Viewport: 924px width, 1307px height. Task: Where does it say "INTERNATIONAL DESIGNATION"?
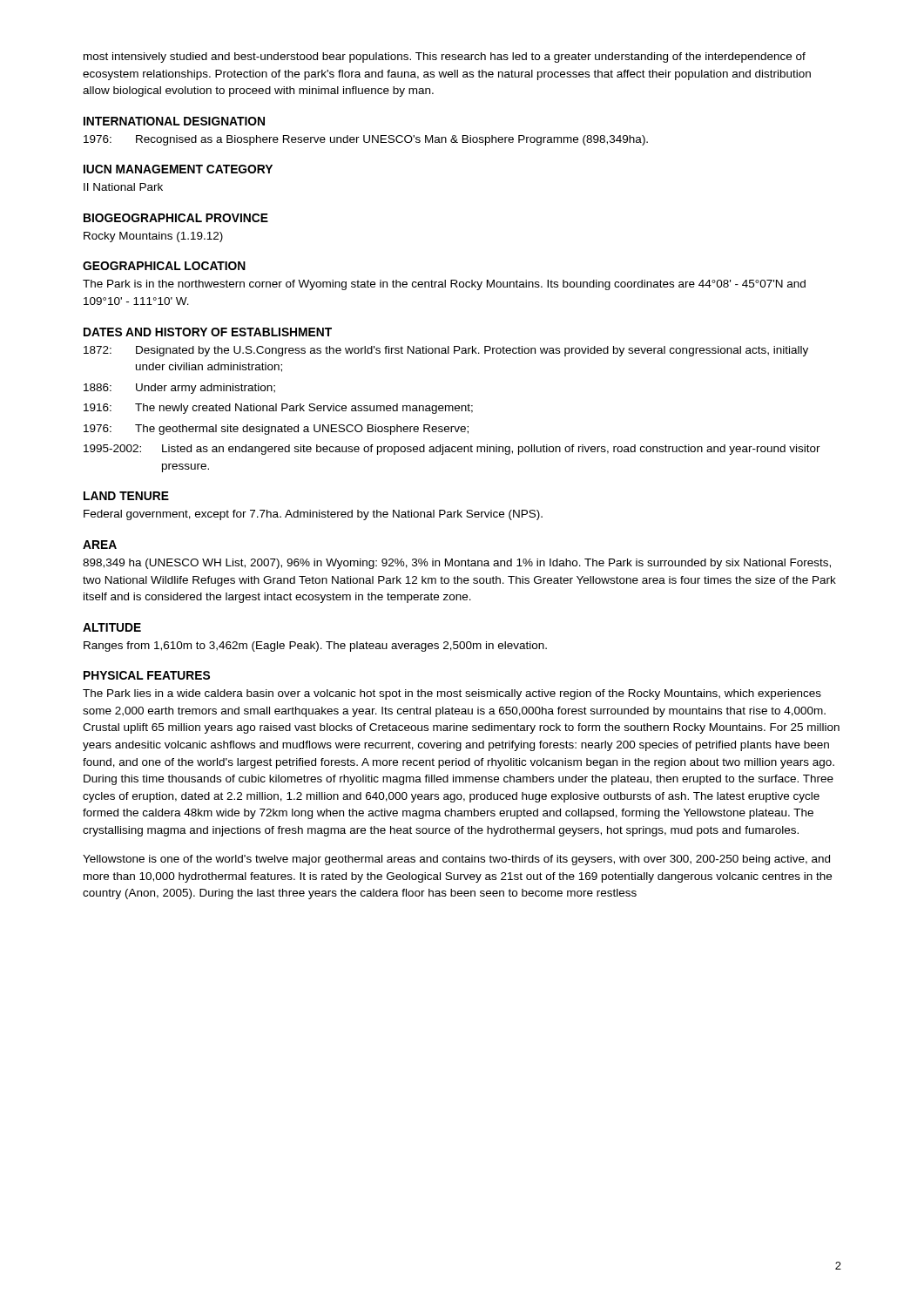click(x=174, y=121)
